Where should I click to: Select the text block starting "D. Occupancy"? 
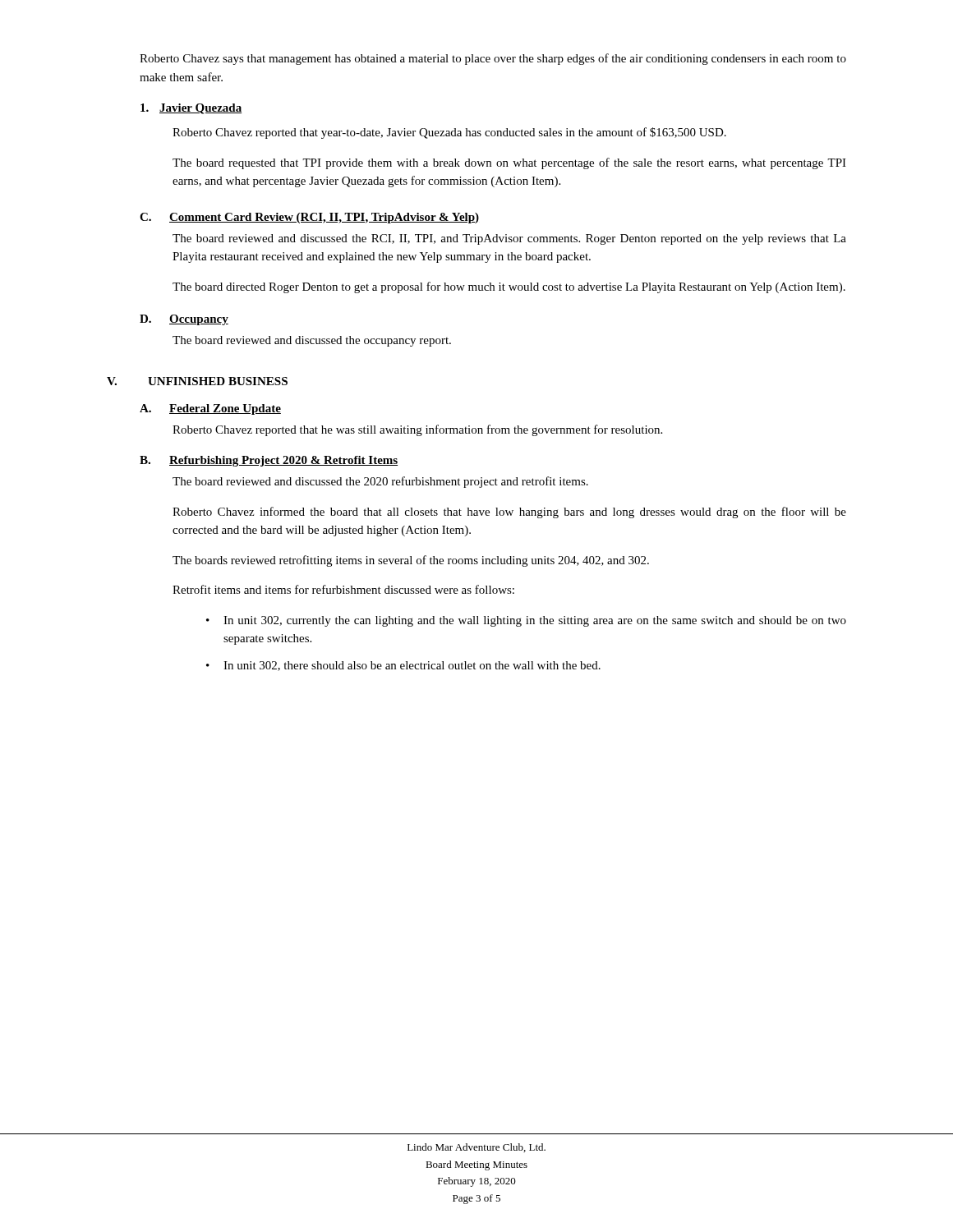point(184,319)
